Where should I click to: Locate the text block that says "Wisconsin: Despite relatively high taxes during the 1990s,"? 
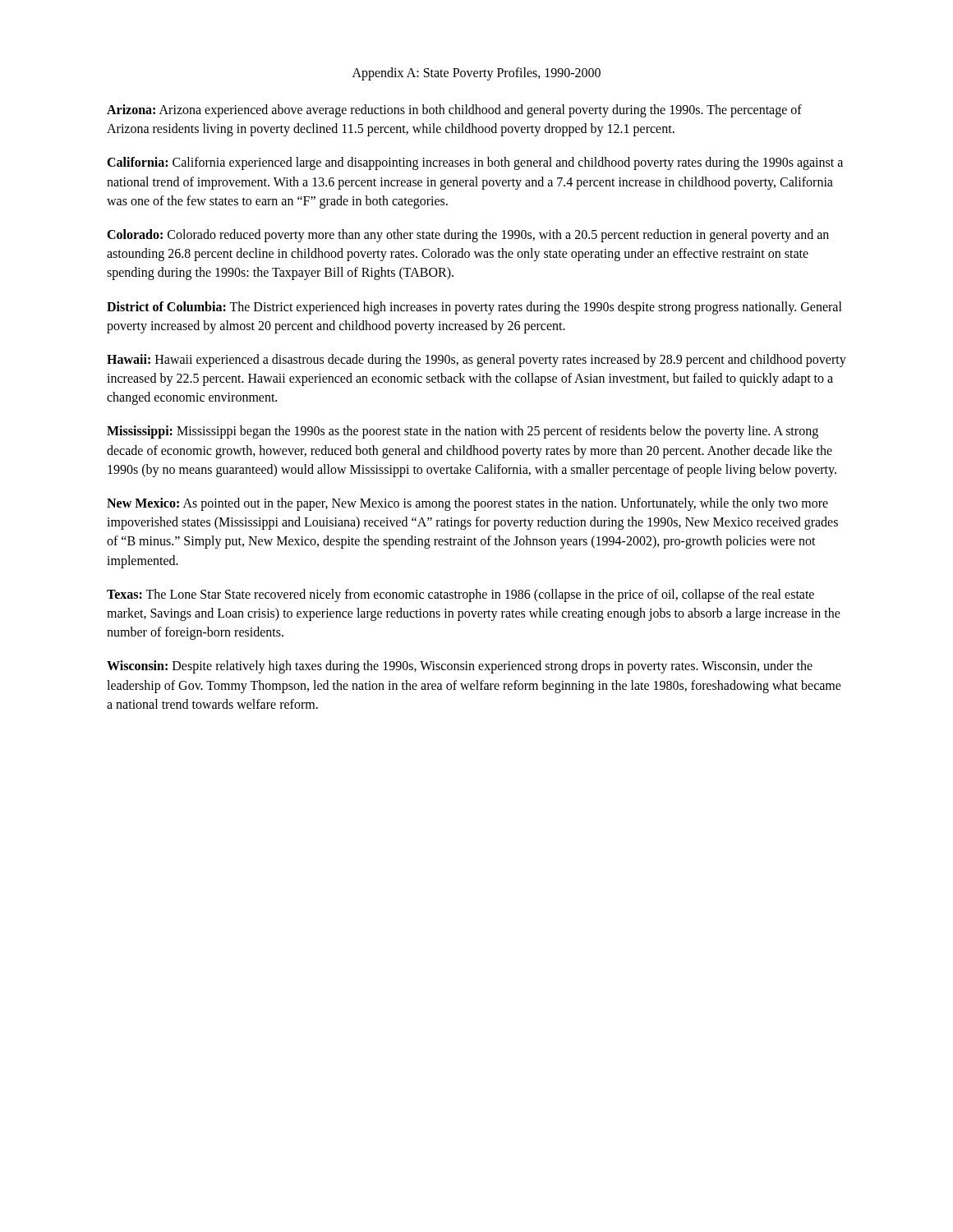[x=474, y=685]
